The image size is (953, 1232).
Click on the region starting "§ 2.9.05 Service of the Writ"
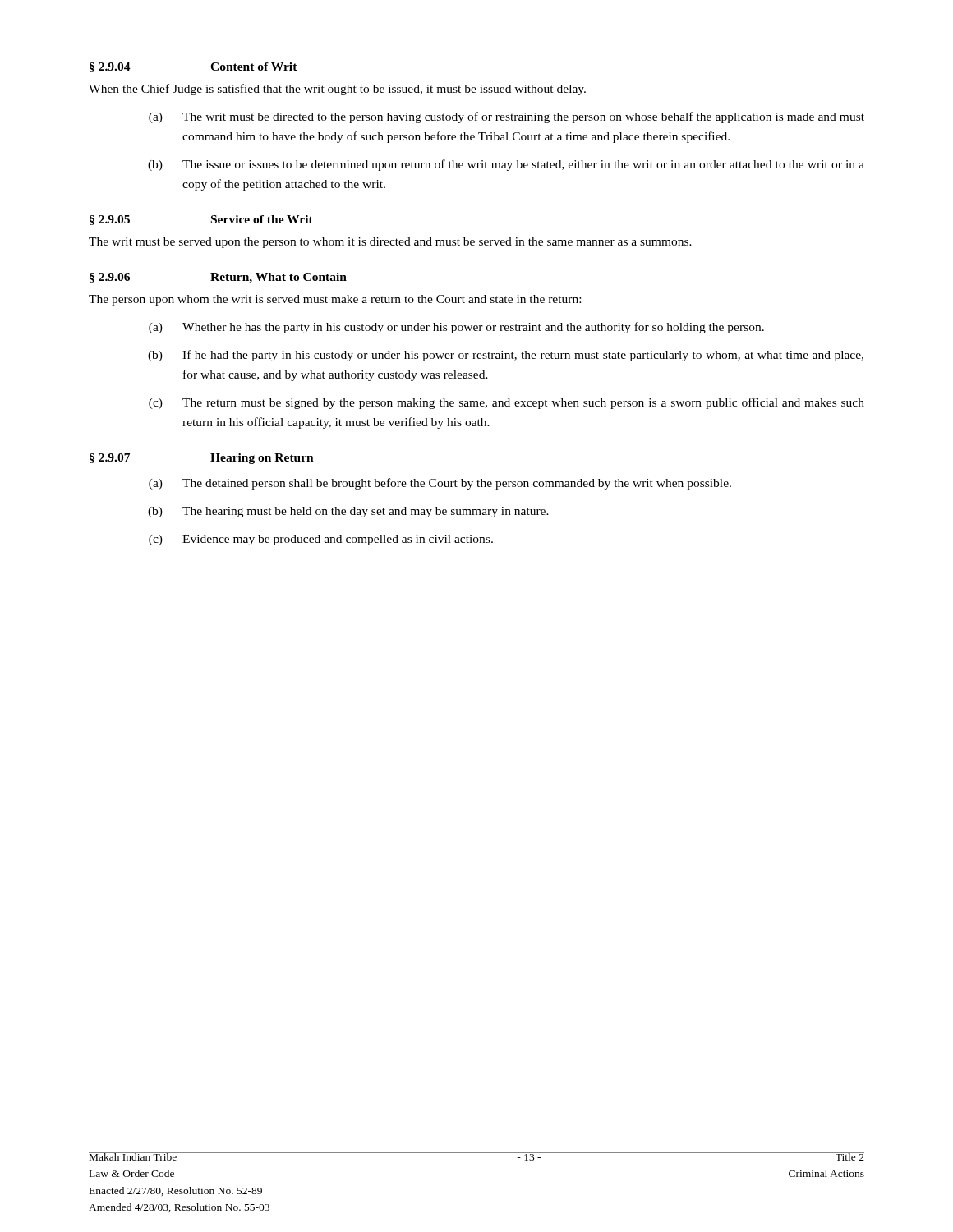[201, 219]
